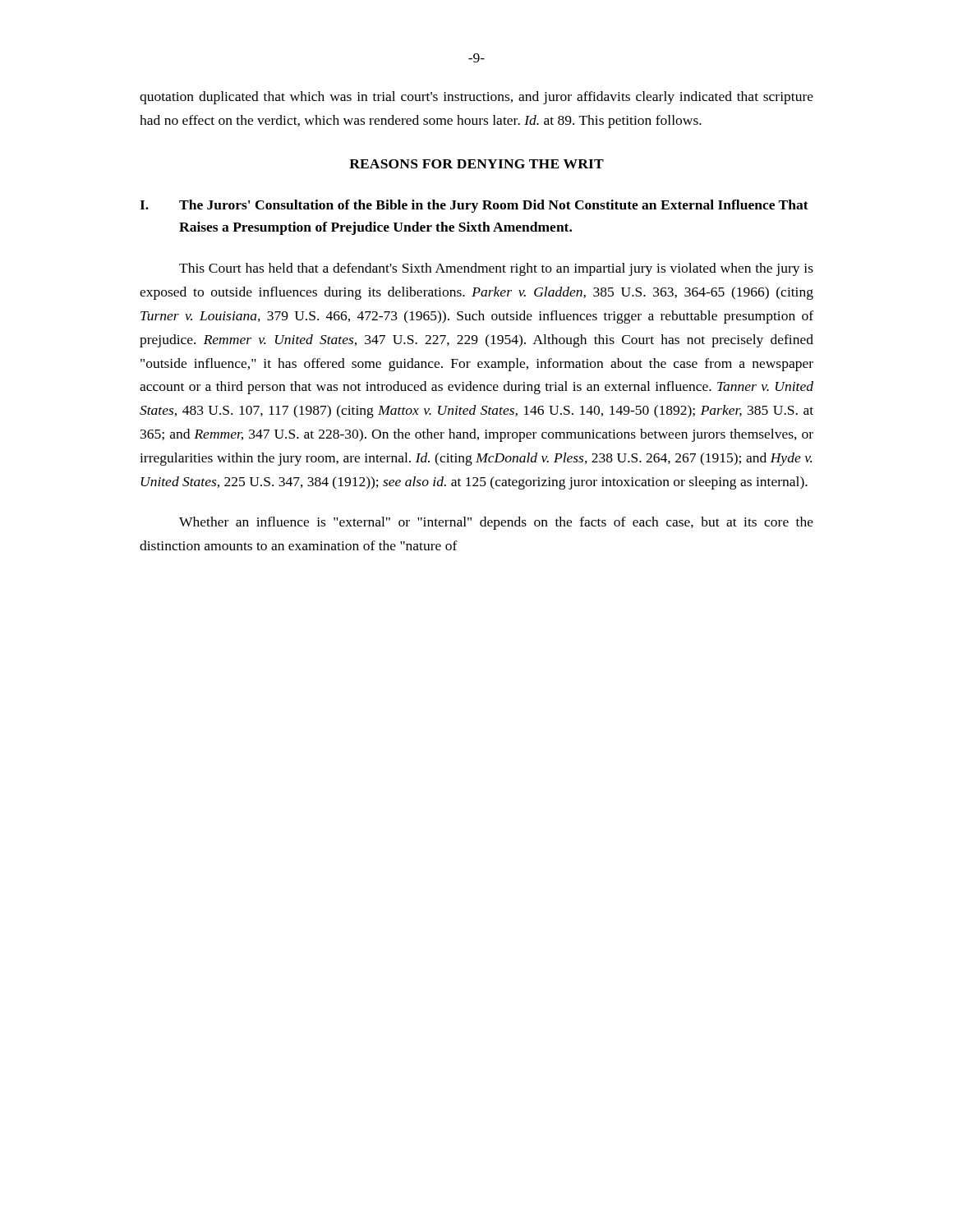Screen dimensions: 1232x953
Task: Point to the text starting "quotation duplicated that"
Action: pyautogui.click(x=476, y=108)
